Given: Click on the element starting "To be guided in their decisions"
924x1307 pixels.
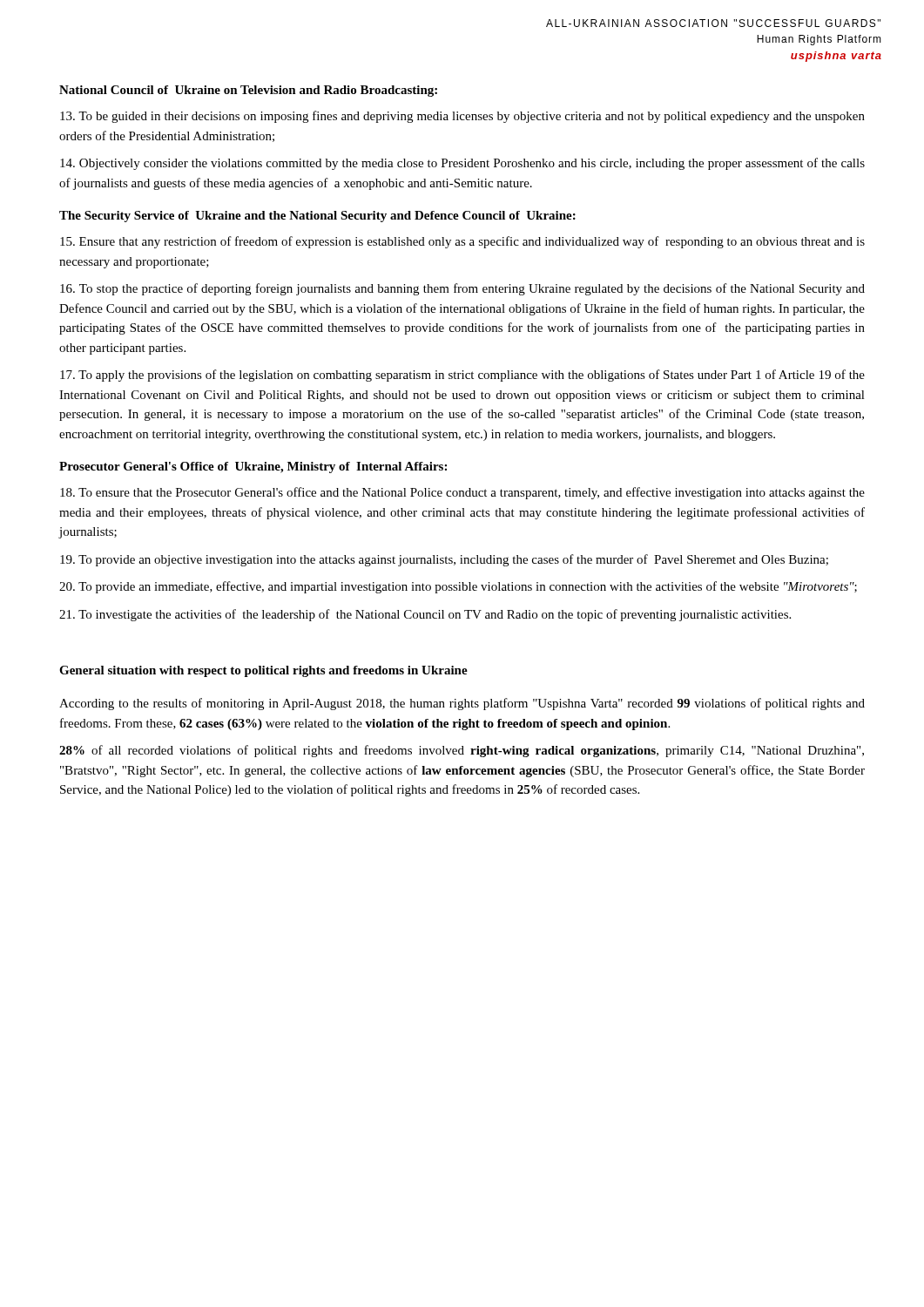Looking at the screenshot, I should (462, 126).
